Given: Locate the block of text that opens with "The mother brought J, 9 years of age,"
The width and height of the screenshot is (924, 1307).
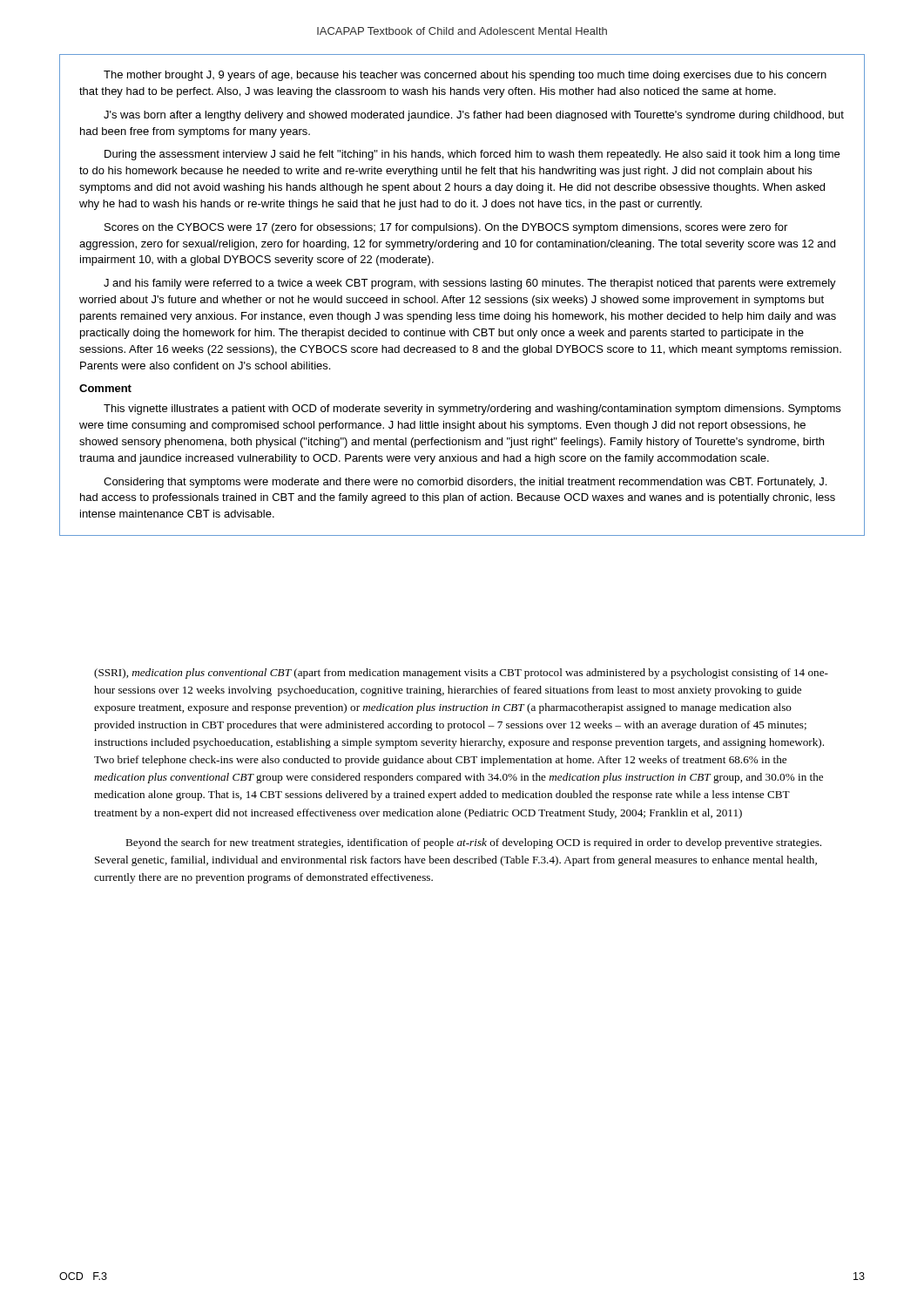Looking at the screenshot, I should [x=462, y=295].
